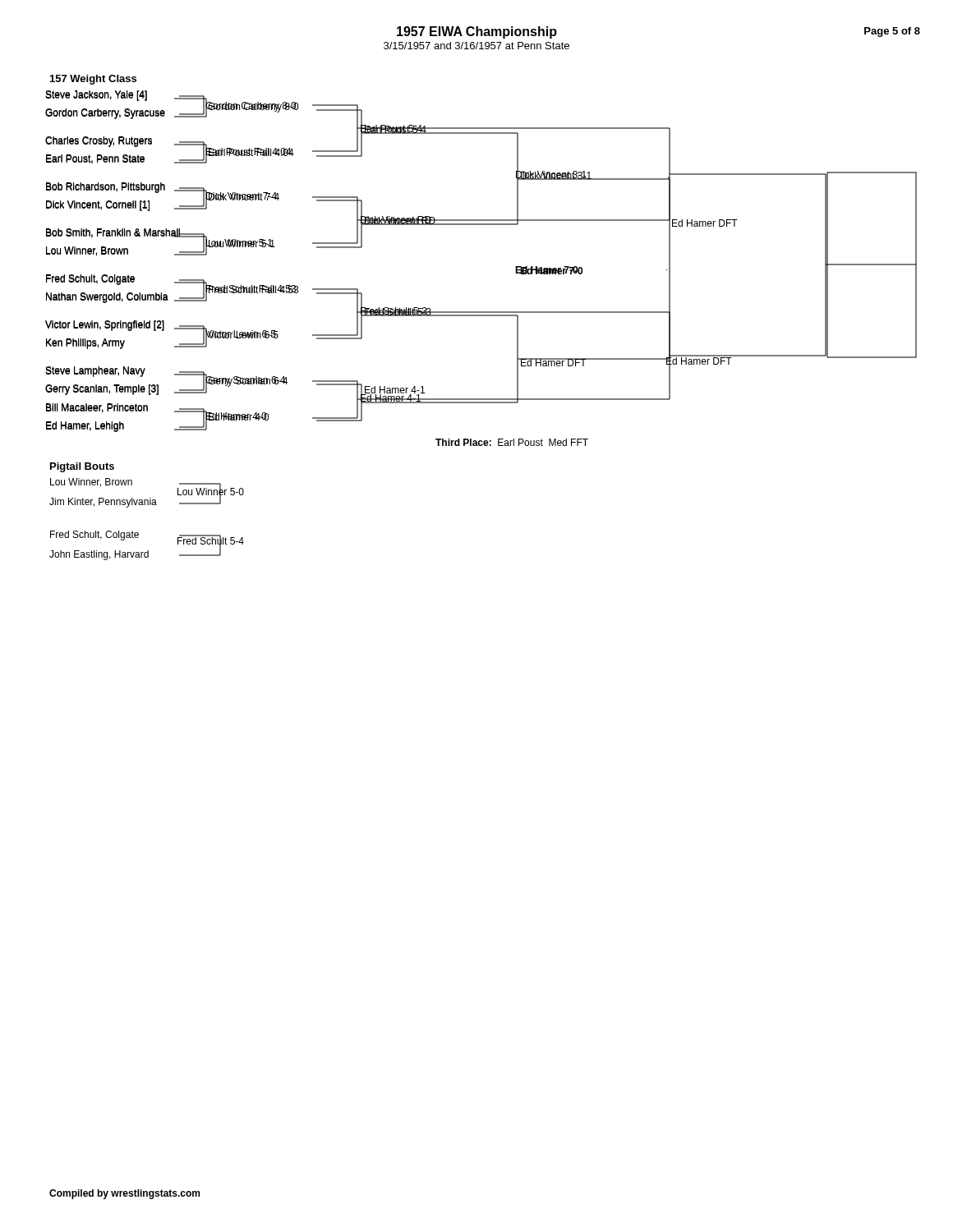
Task: Click on the passage starting "Third Place: Earl"
Action: tap(512, 443)
